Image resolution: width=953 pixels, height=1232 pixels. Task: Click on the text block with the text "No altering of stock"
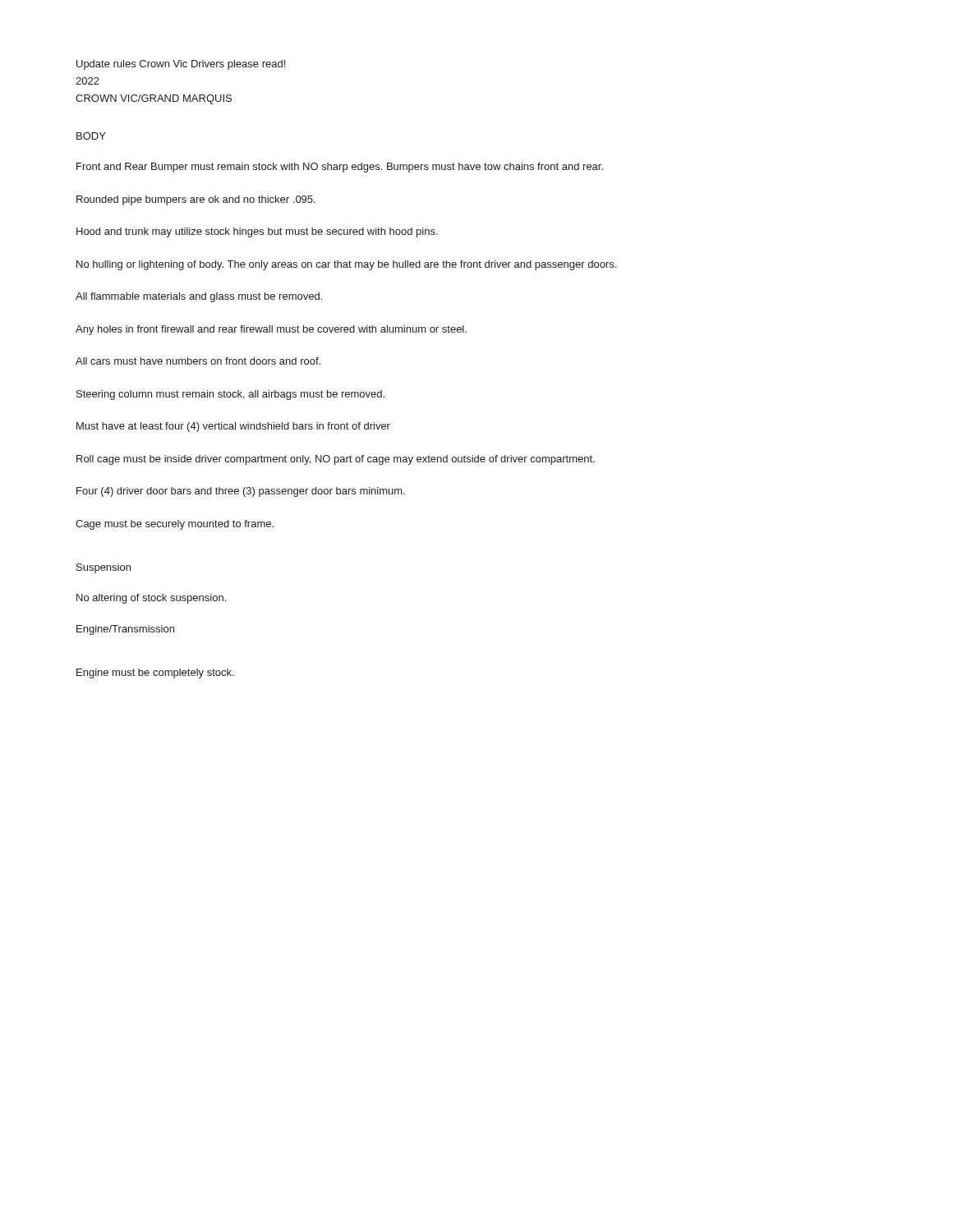[x=151, y=598]
